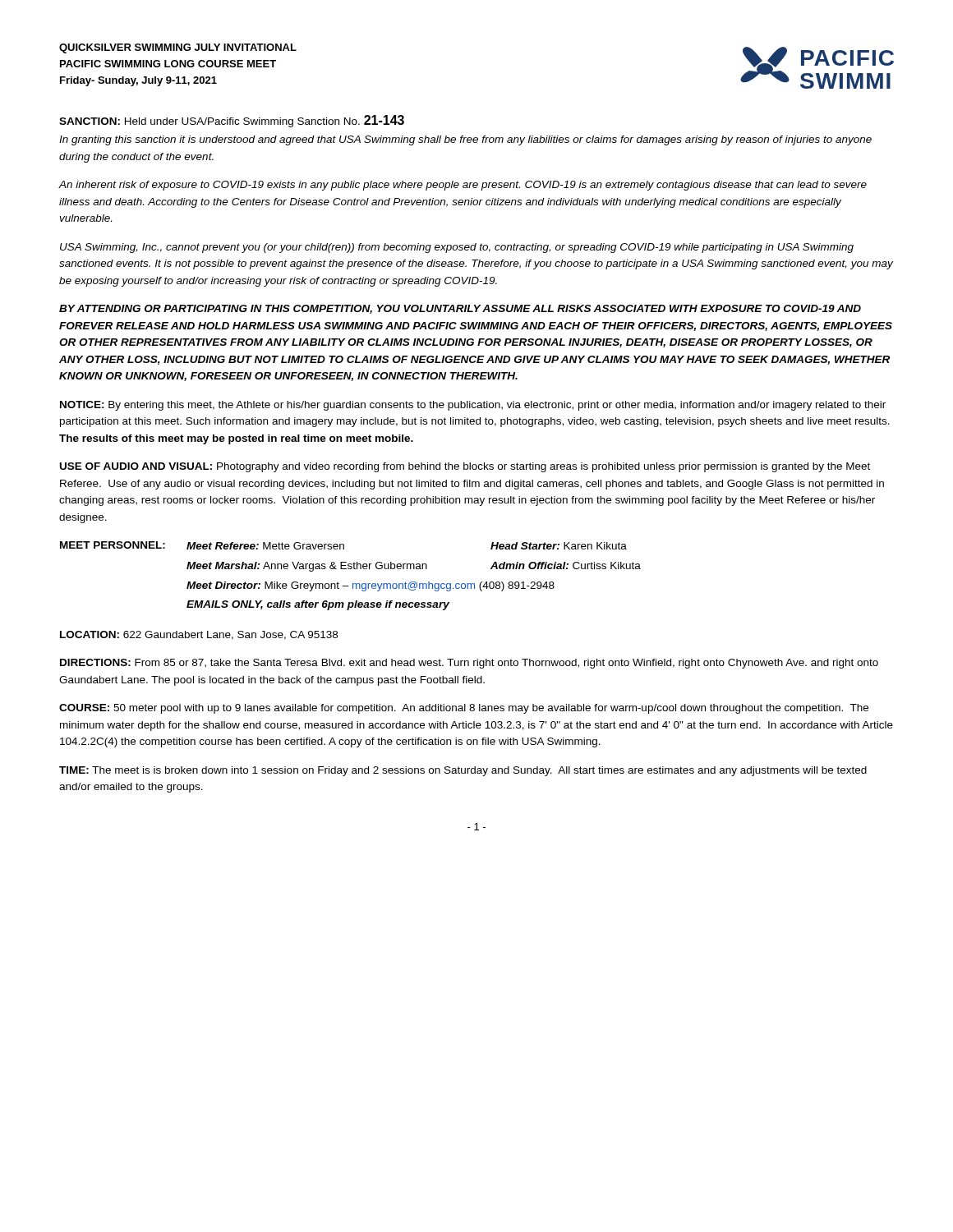This screenshot has height=1232, width=953.
Task: Where is the passage that starts "DIRECTIONS: From 85 or 87, take"?
Action: 469,671
